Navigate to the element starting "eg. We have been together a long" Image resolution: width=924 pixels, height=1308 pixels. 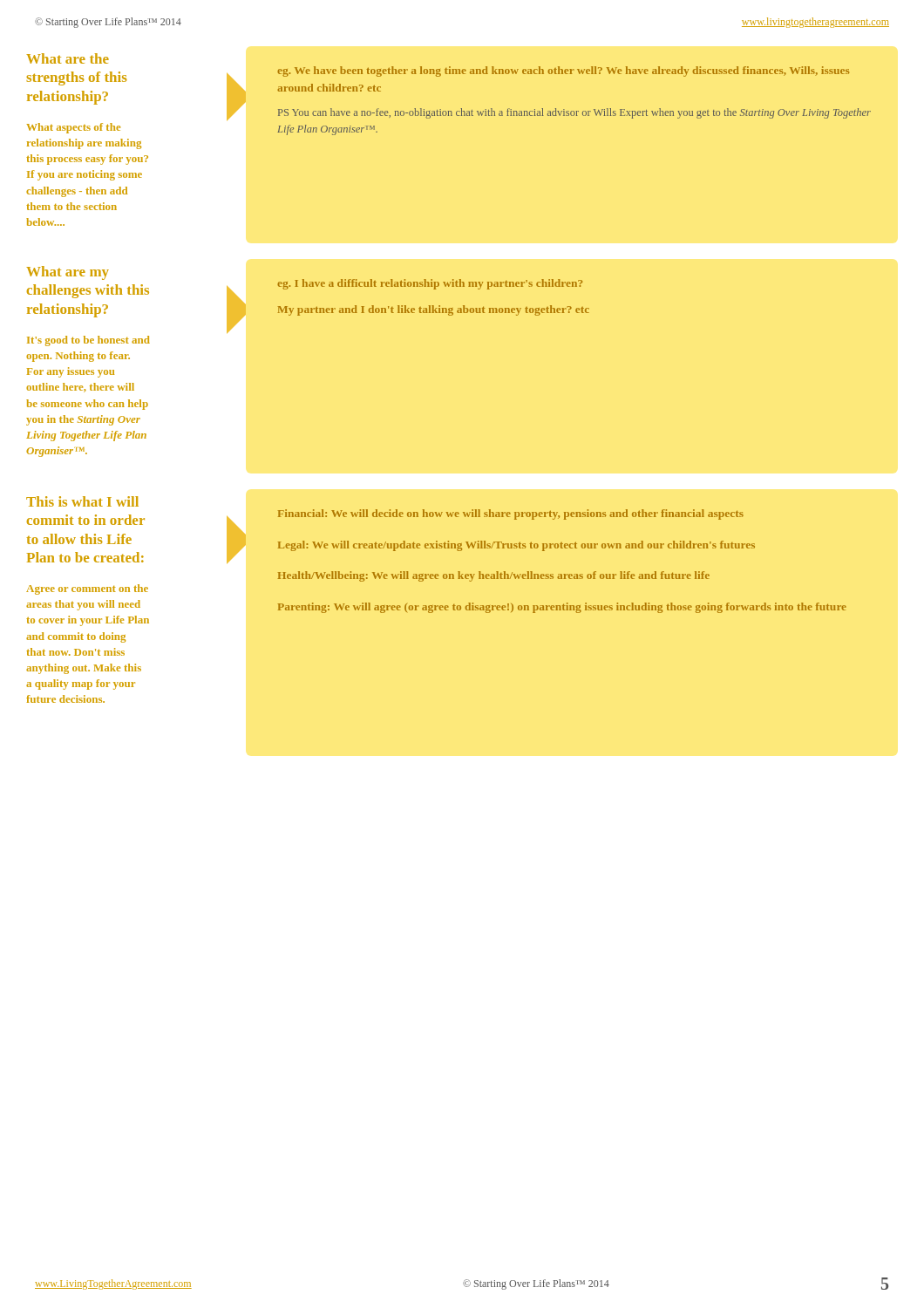click(563, 79)
